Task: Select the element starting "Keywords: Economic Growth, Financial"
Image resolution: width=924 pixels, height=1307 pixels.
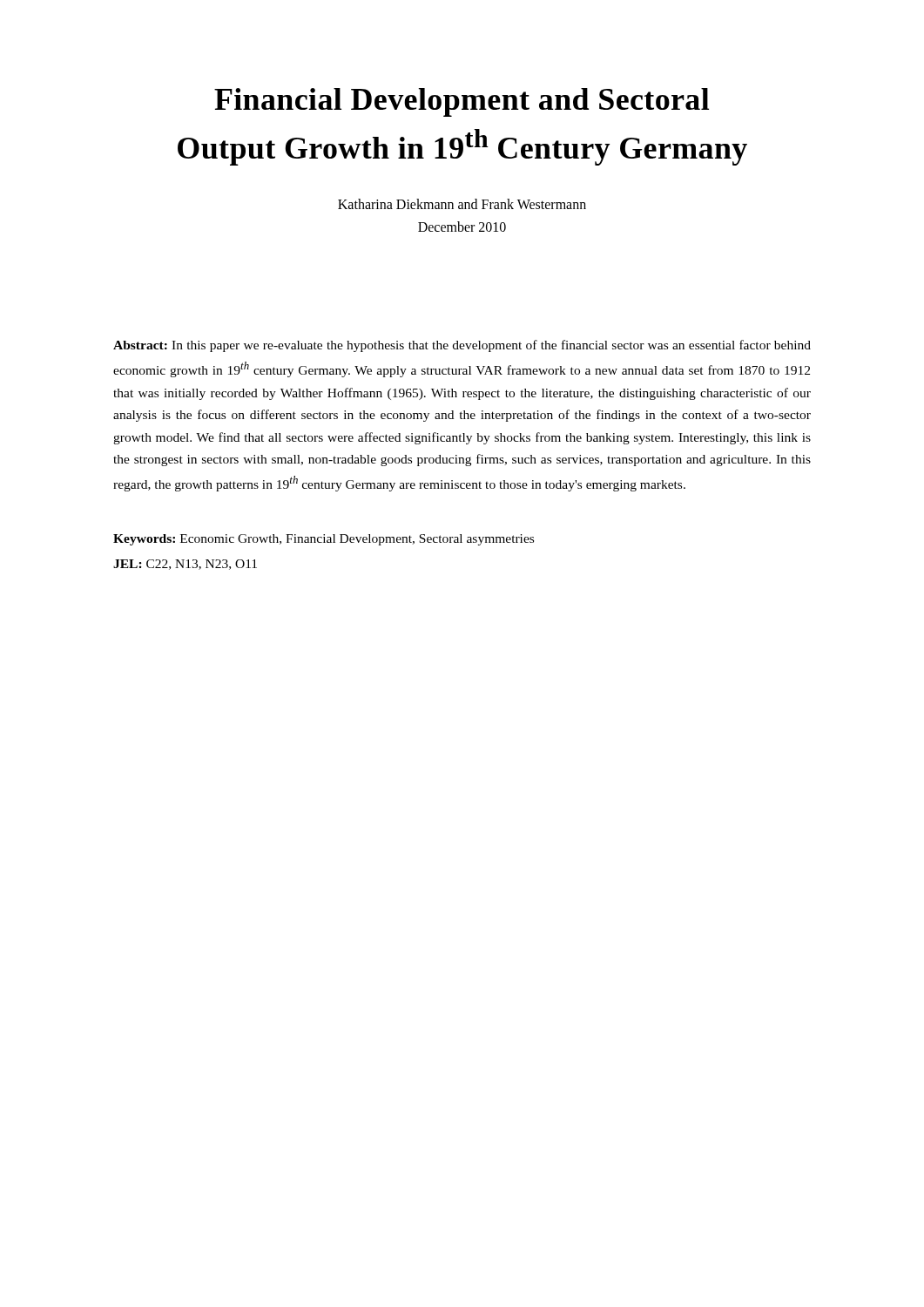Action: [x=462, y=551]
